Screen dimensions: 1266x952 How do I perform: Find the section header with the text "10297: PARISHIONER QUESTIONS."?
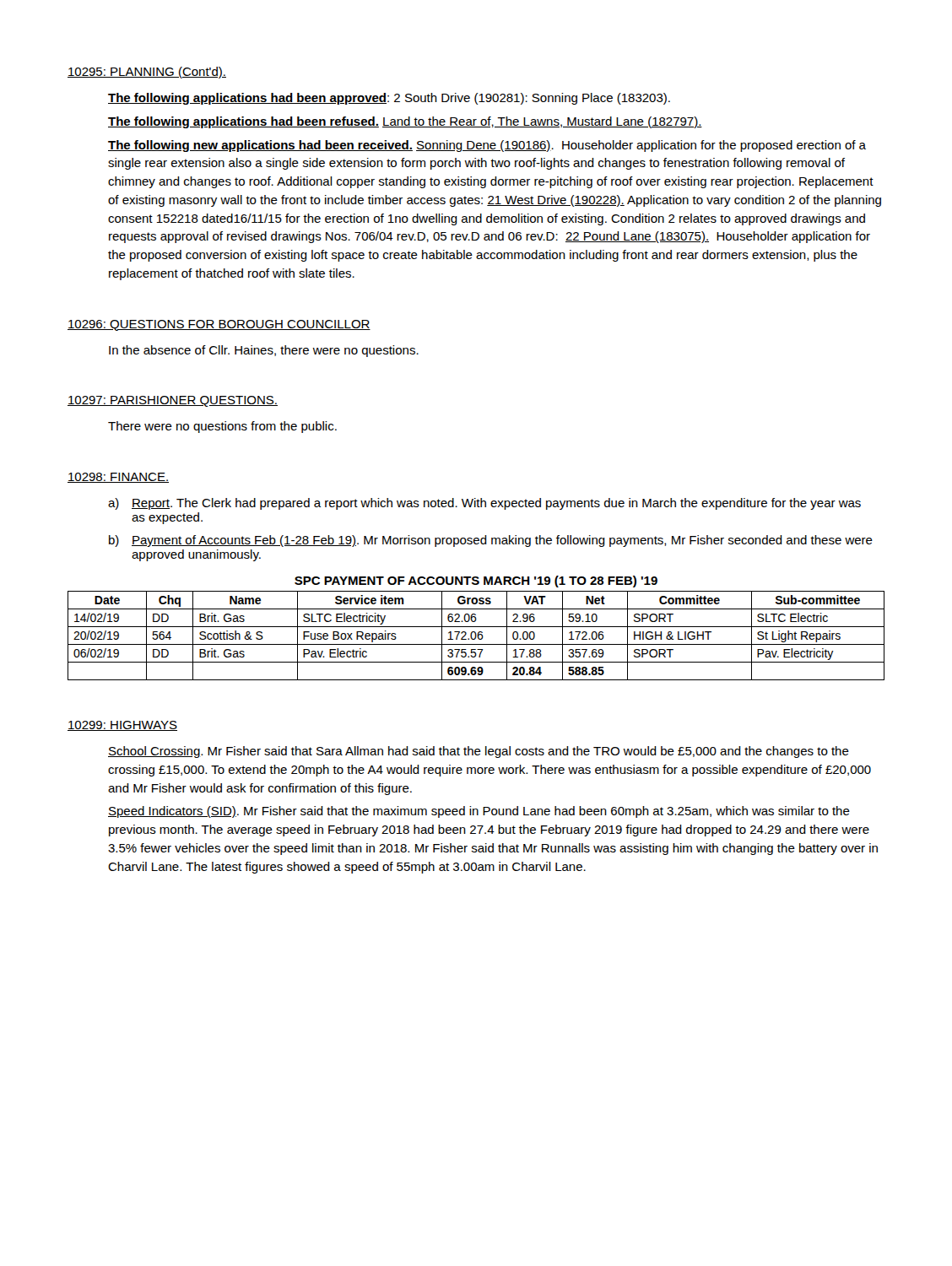173,400
